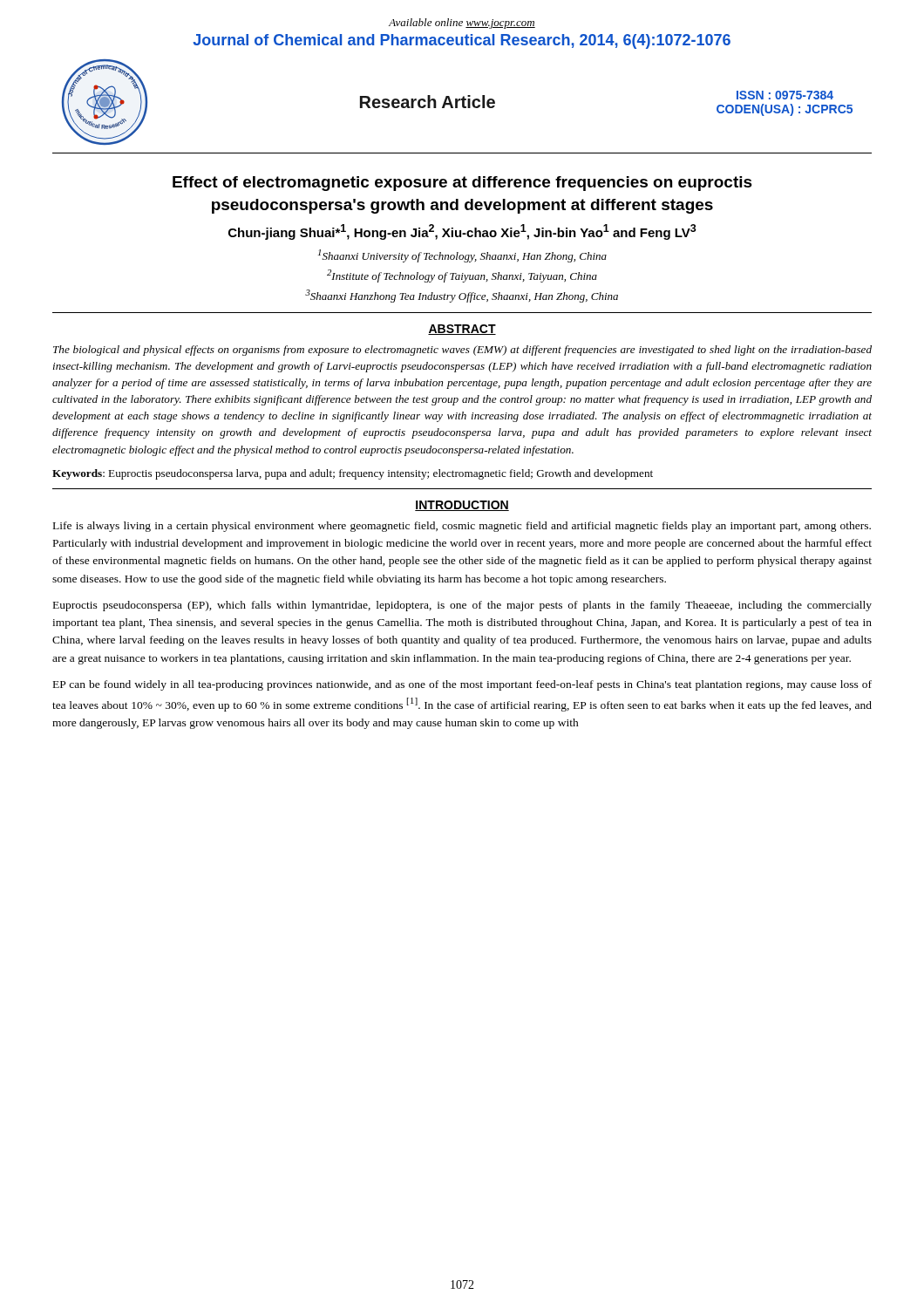Locate the block of text that opens with "Chun-jiang Shuai*1, Hong-en Jia2, Xiu-chao Xie1,"
This screenshot has height=1308, width=924.
click(462, 231)
